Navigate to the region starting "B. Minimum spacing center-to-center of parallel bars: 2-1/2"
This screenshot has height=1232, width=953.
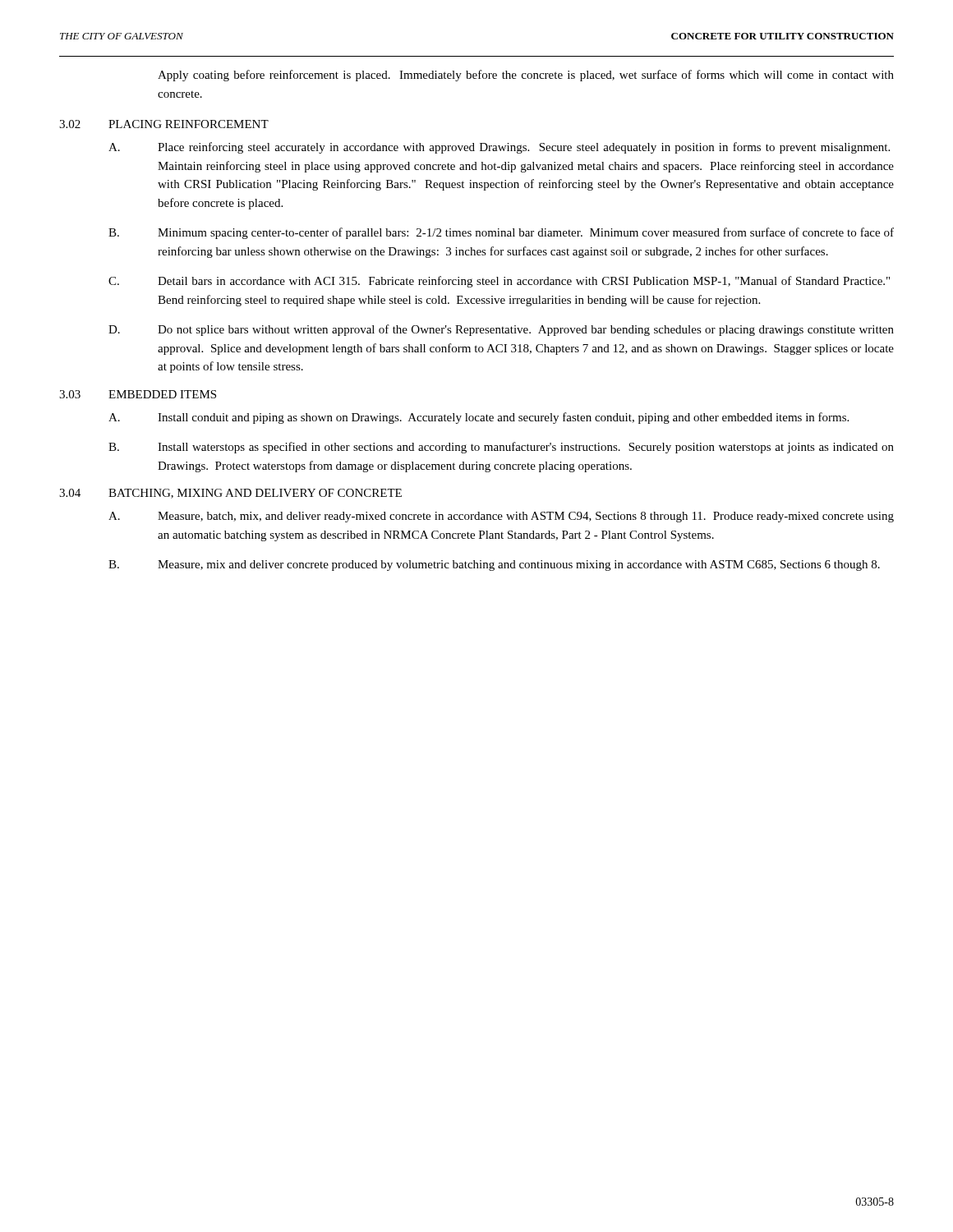pyautogui.click(x=501, y=242)
